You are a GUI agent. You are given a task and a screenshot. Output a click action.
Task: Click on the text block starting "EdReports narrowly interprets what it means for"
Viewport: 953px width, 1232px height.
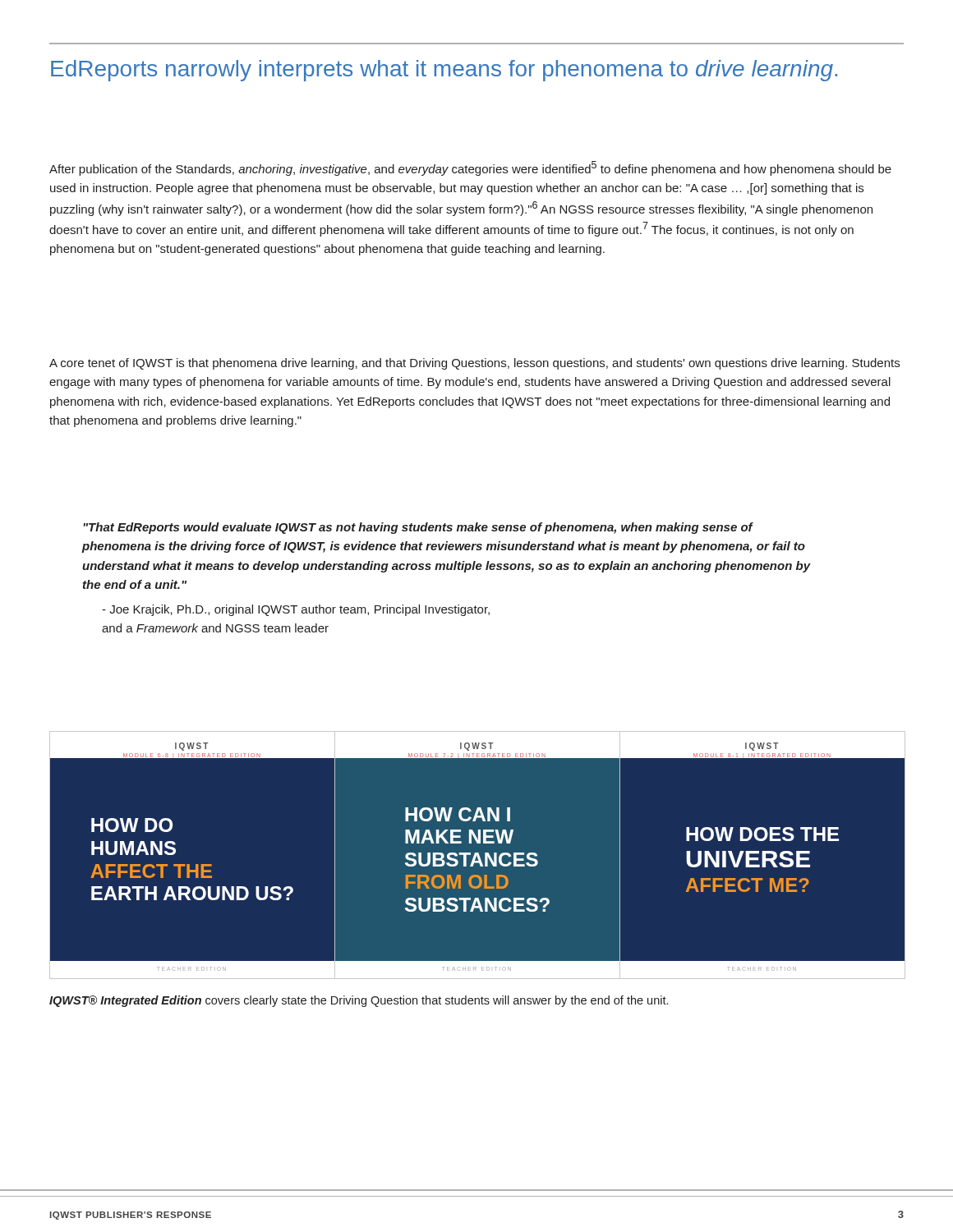pyautogui.click(x=476, y=69)
